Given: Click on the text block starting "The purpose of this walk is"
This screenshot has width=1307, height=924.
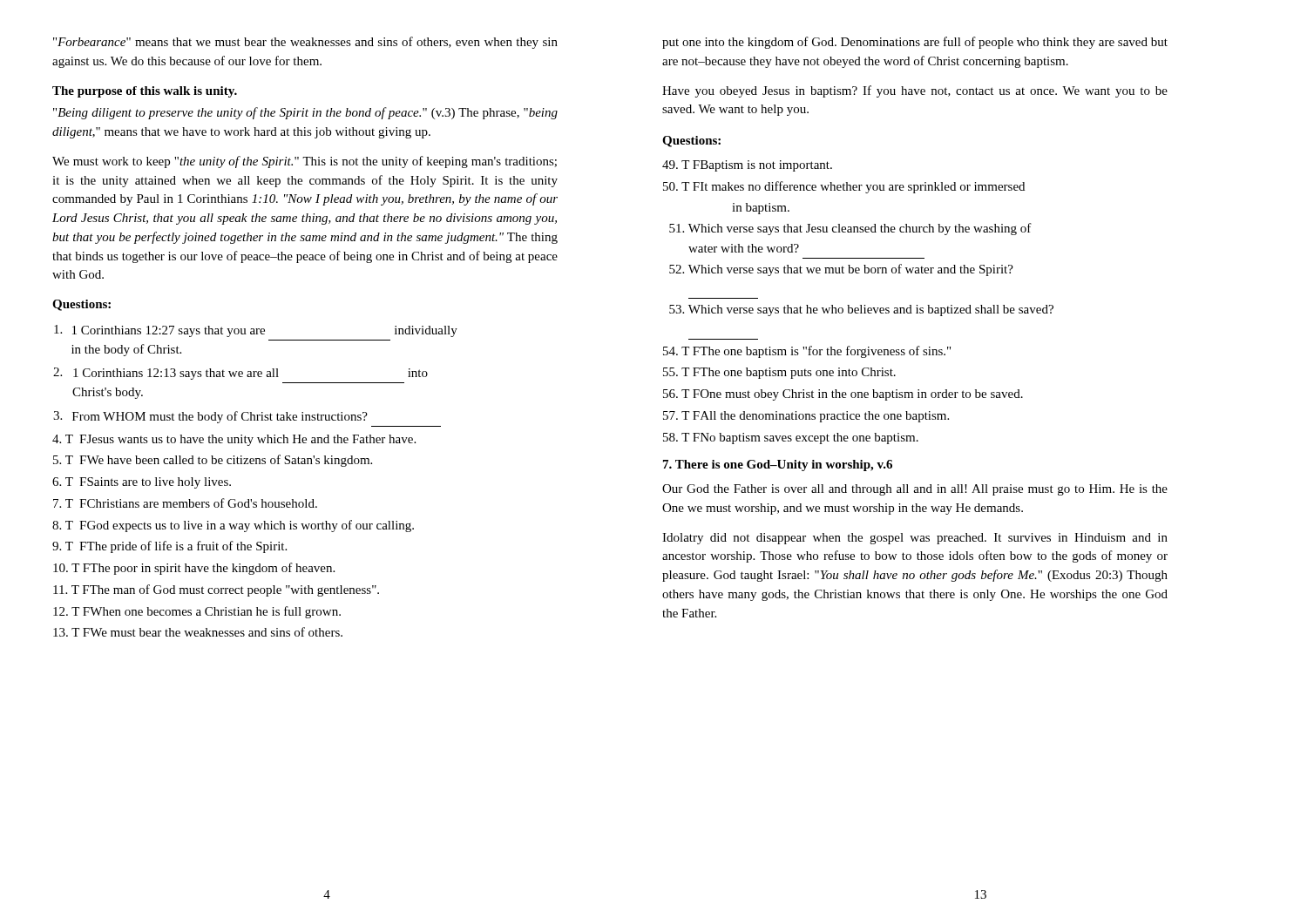Looking at the screenshot, I should (145, 90).
